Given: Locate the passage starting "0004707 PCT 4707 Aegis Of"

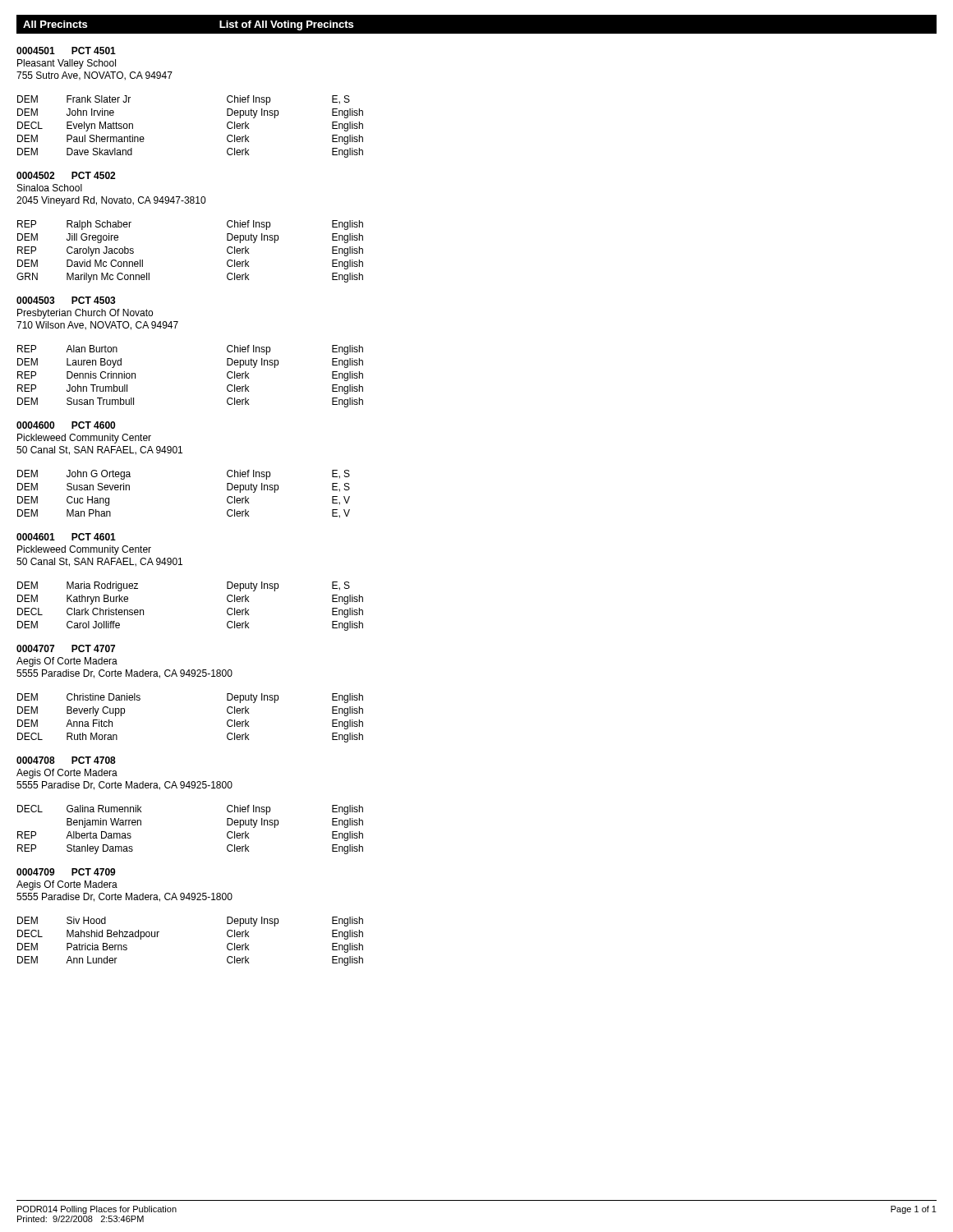Looking at the screenshot, I should 37,648.
